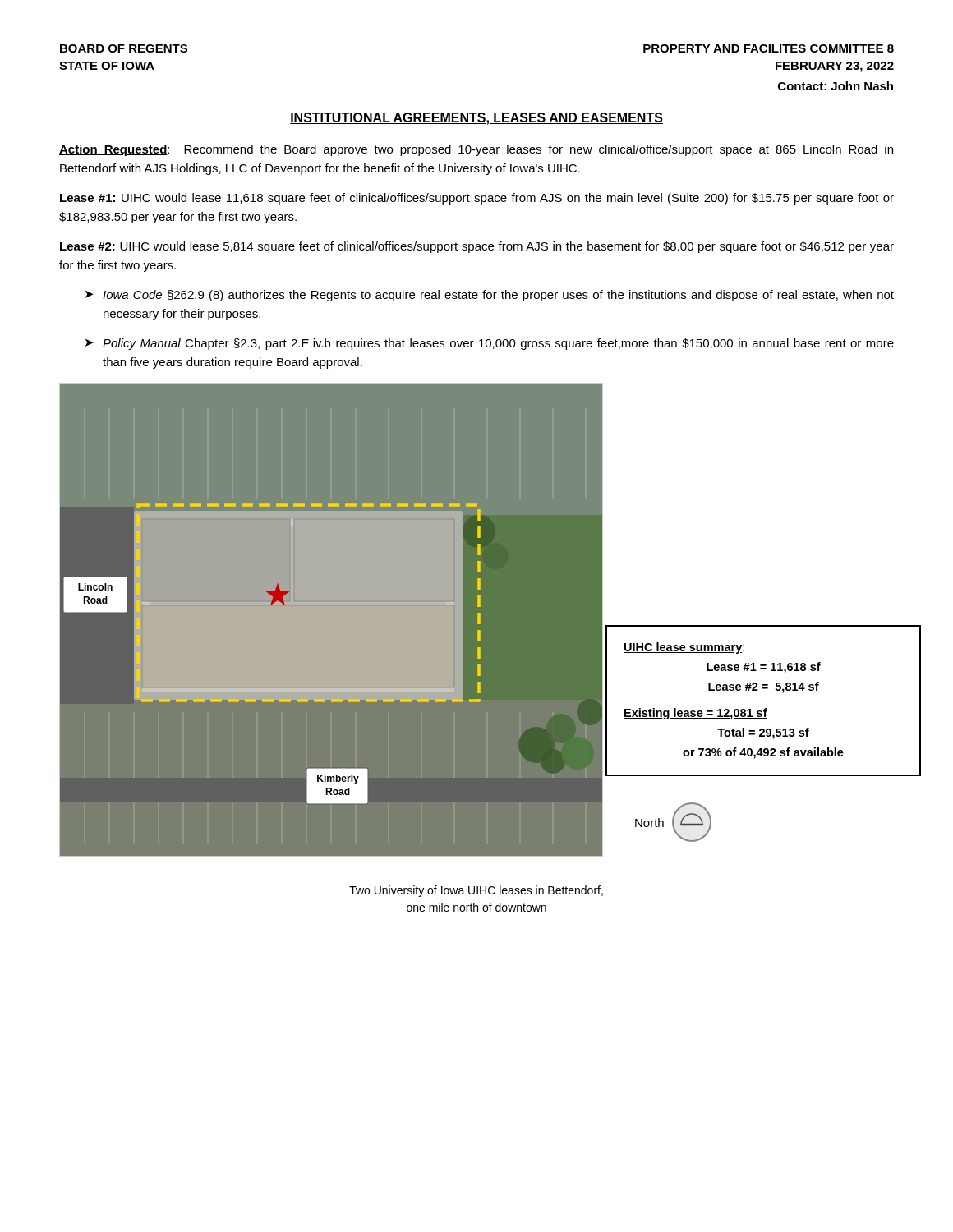Select the title that reads "INSTITUTIONAL AGREEMENTS, LEASES AND EASEMENTS"
The image size is (953, 1232).
476,118
